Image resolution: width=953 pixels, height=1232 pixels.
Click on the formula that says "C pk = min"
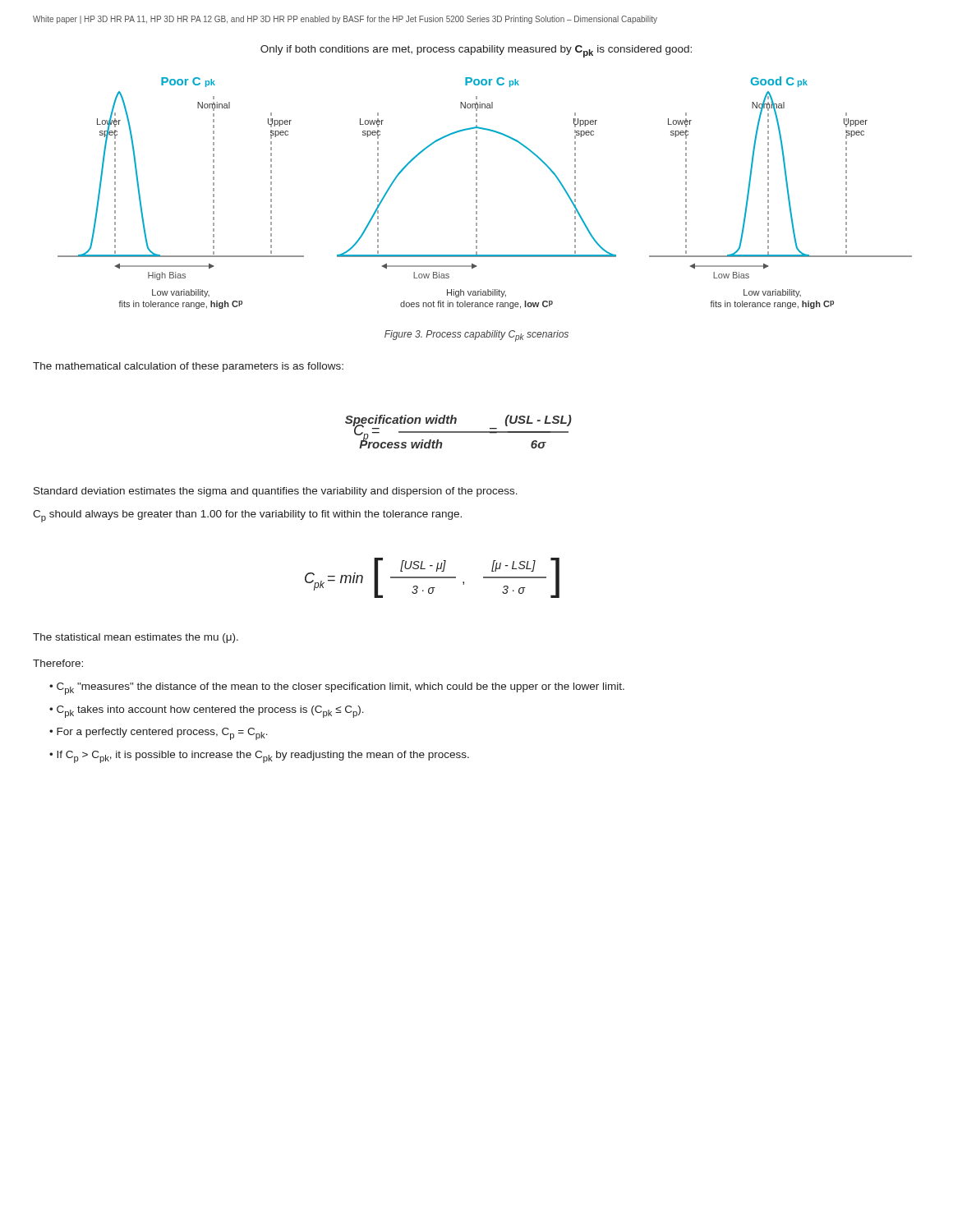click(x=476, y=579)
